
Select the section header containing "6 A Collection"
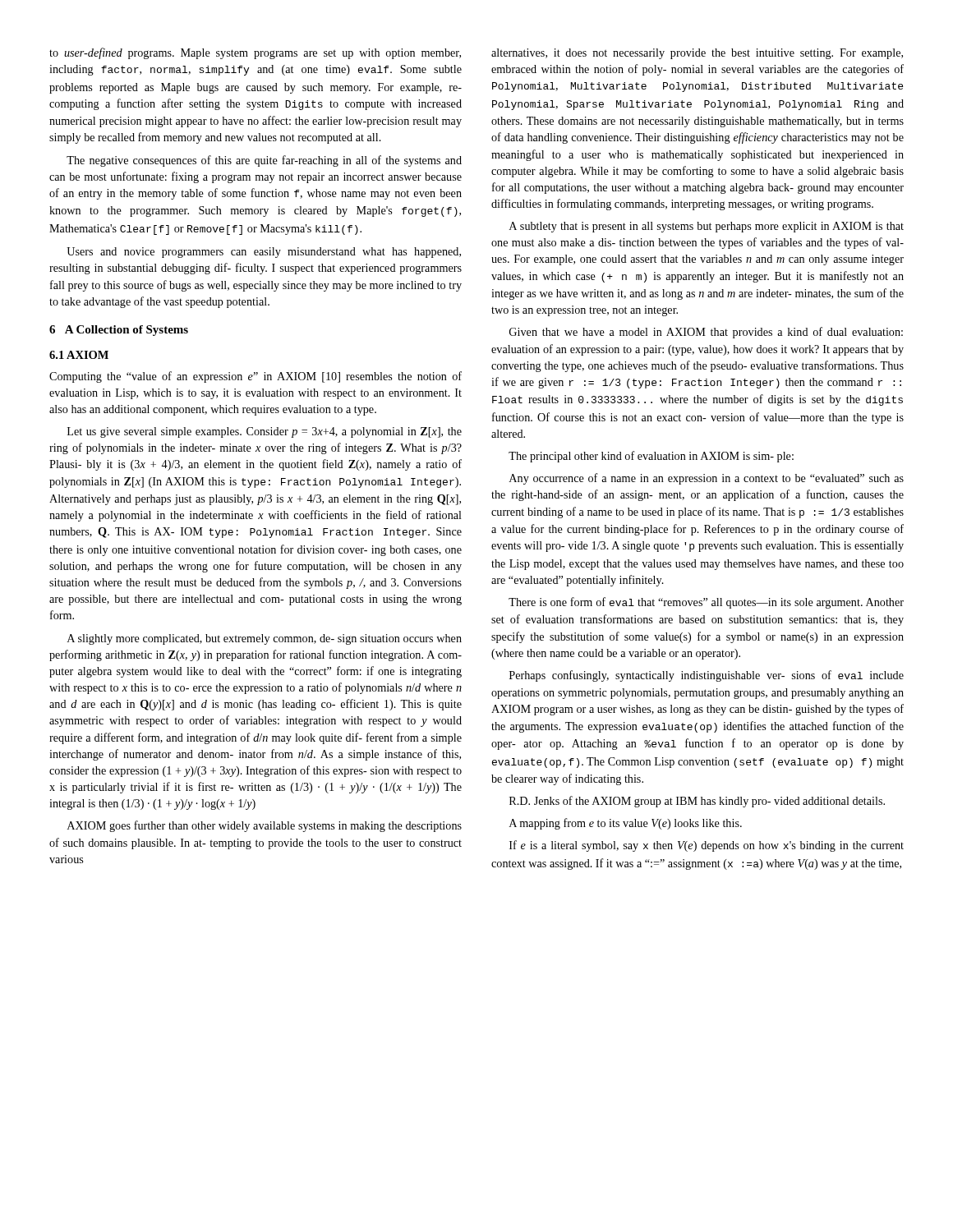point(119,331)
